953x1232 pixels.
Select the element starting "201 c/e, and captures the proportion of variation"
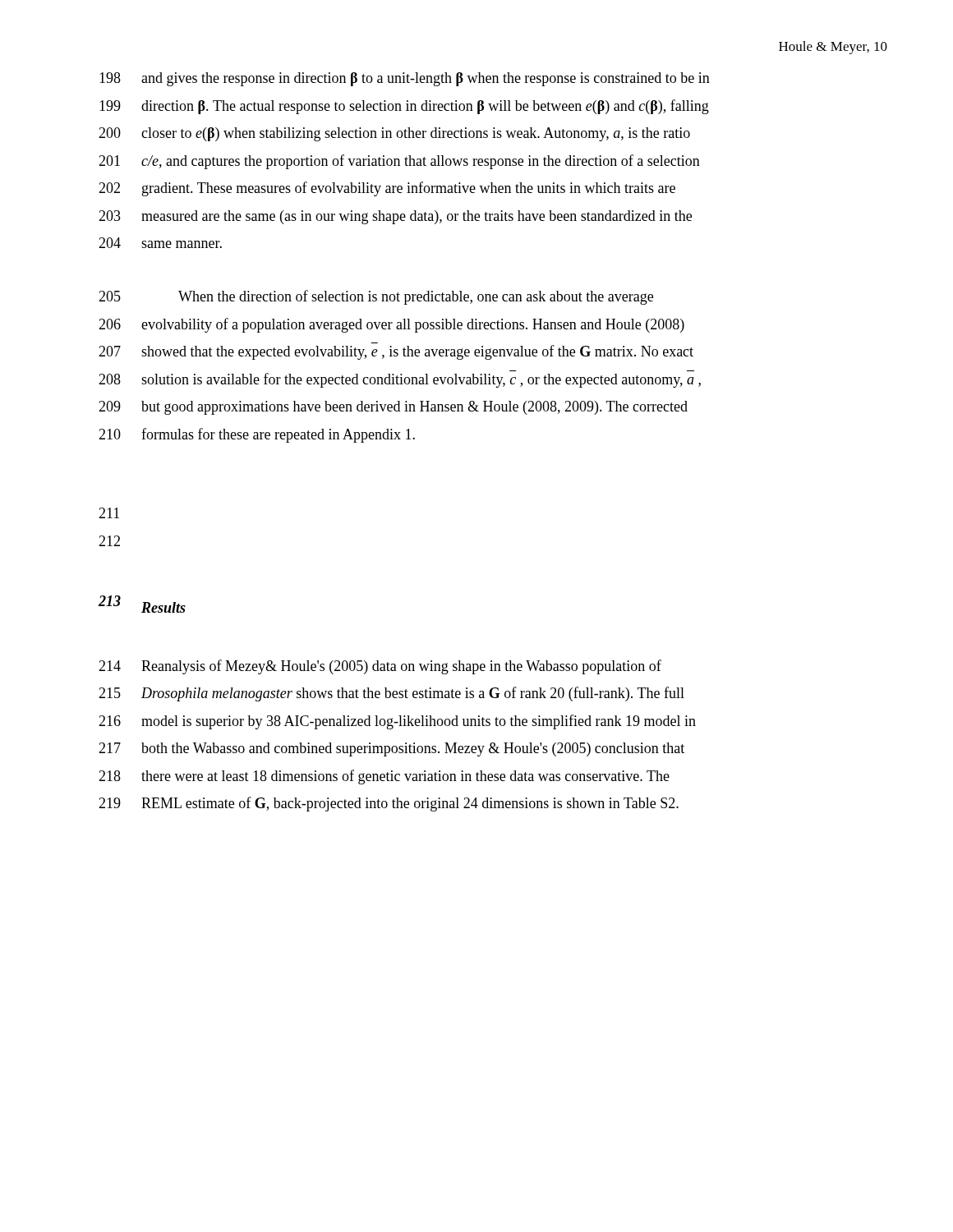pos(493,161)
